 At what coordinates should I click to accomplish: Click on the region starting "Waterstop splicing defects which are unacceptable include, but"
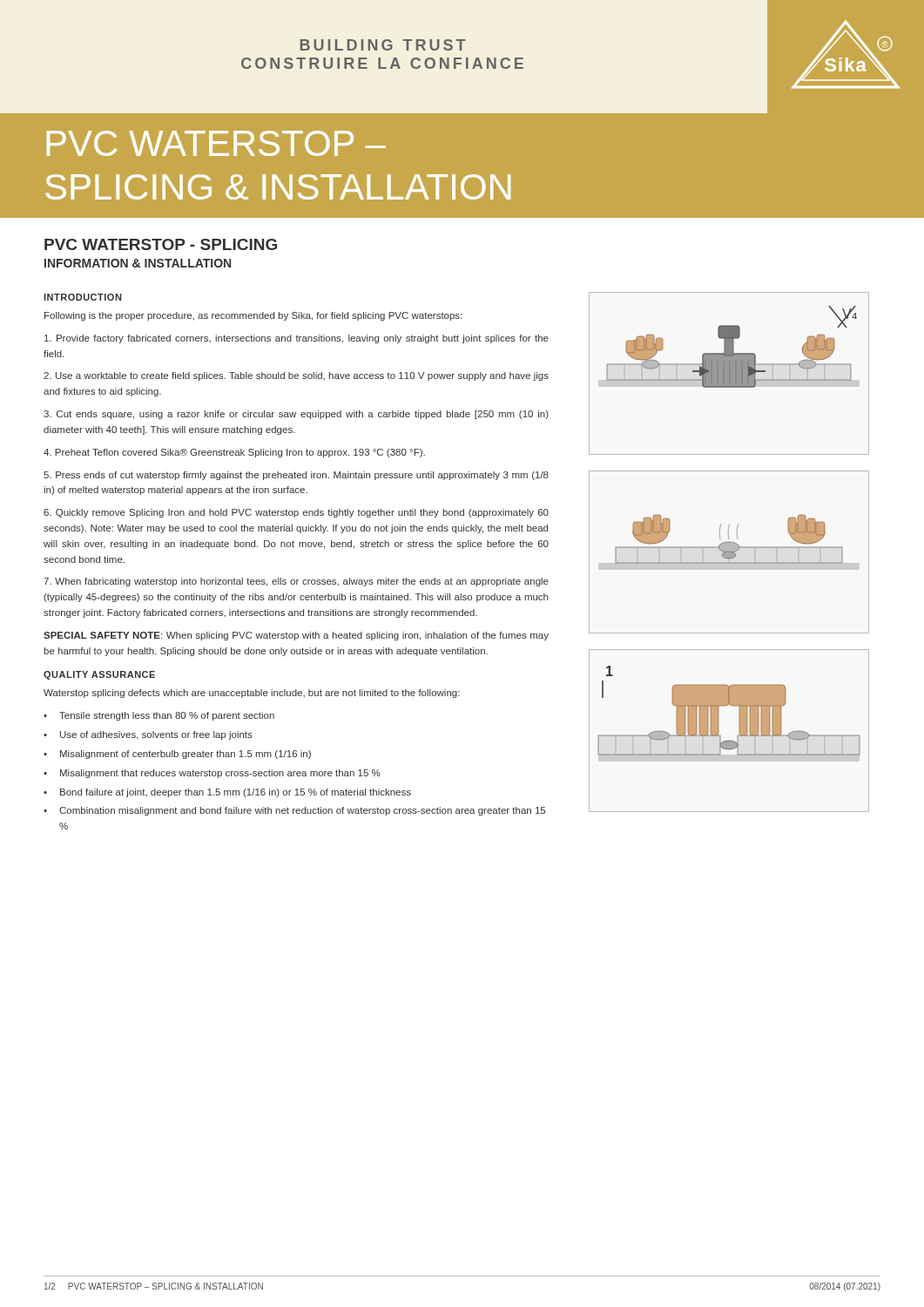pos(252,693)
